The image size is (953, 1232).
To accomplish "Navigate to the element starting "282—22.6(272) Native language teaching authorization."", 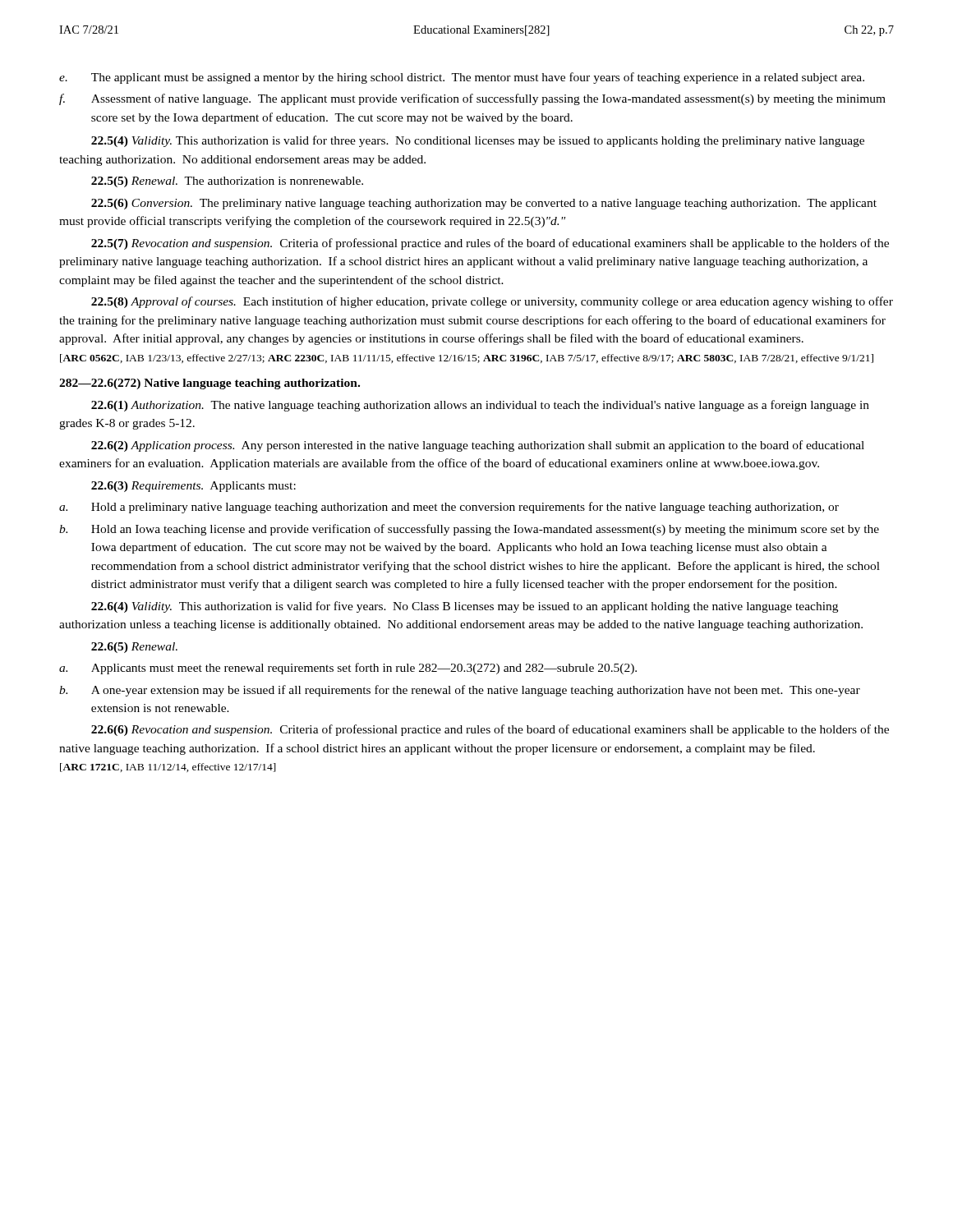I will [x=210, y=383].
